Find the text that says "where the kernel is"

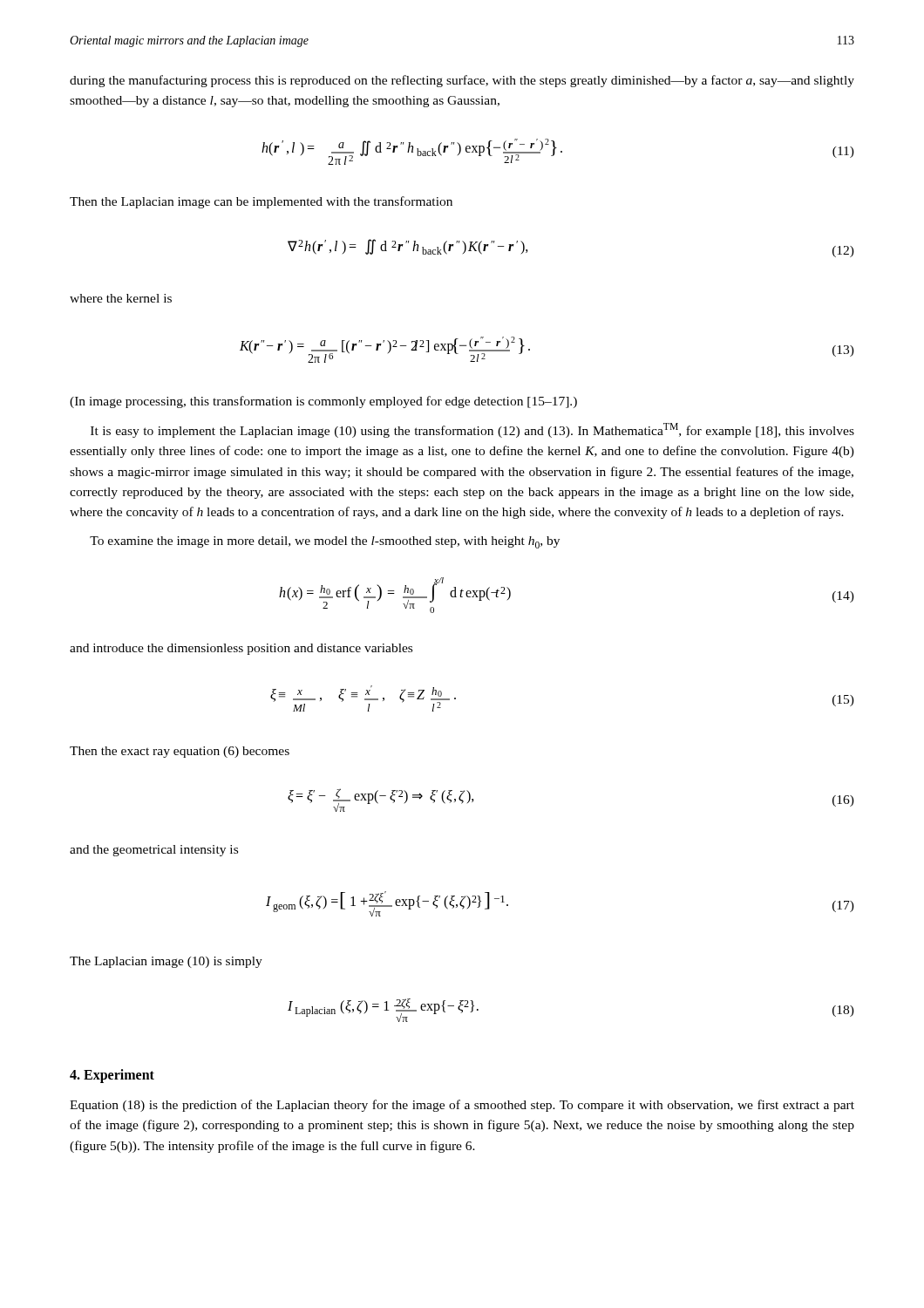121,298
